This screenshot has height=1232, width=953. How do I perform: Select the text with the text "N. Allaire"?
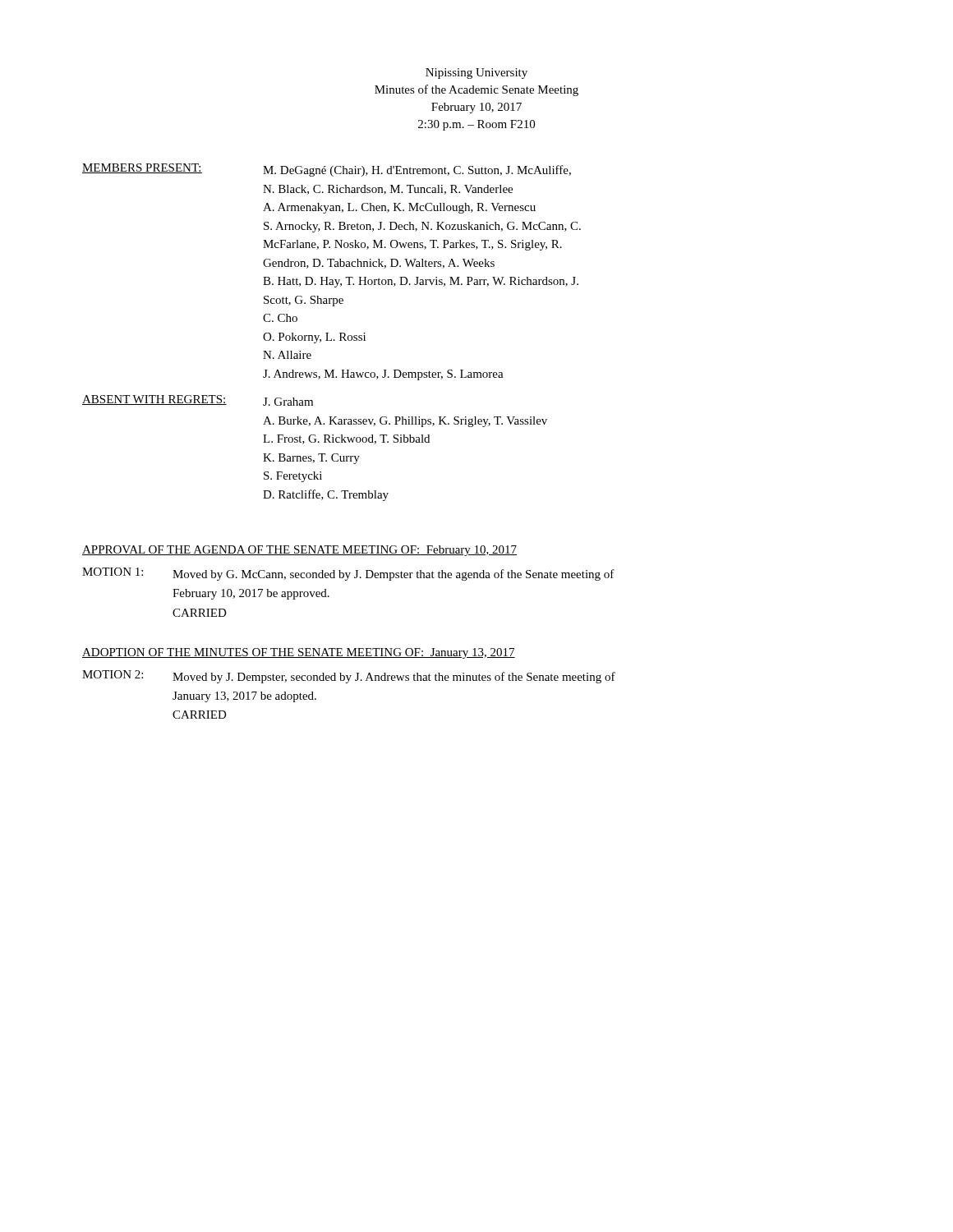(x=287, y=355)
